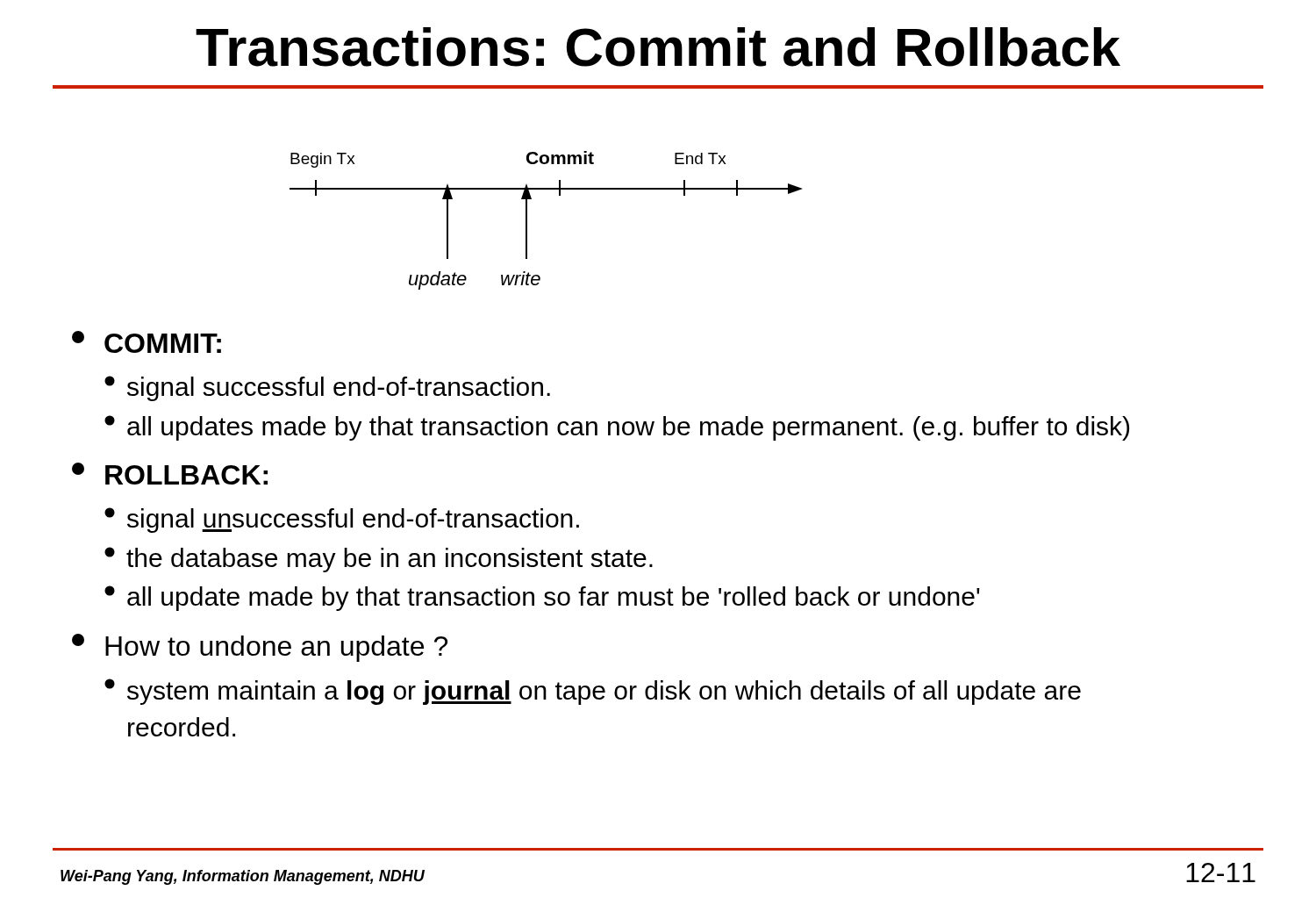Select the flowchart
This screenshot has height=912, width=1316.
(x=535, y=226)
